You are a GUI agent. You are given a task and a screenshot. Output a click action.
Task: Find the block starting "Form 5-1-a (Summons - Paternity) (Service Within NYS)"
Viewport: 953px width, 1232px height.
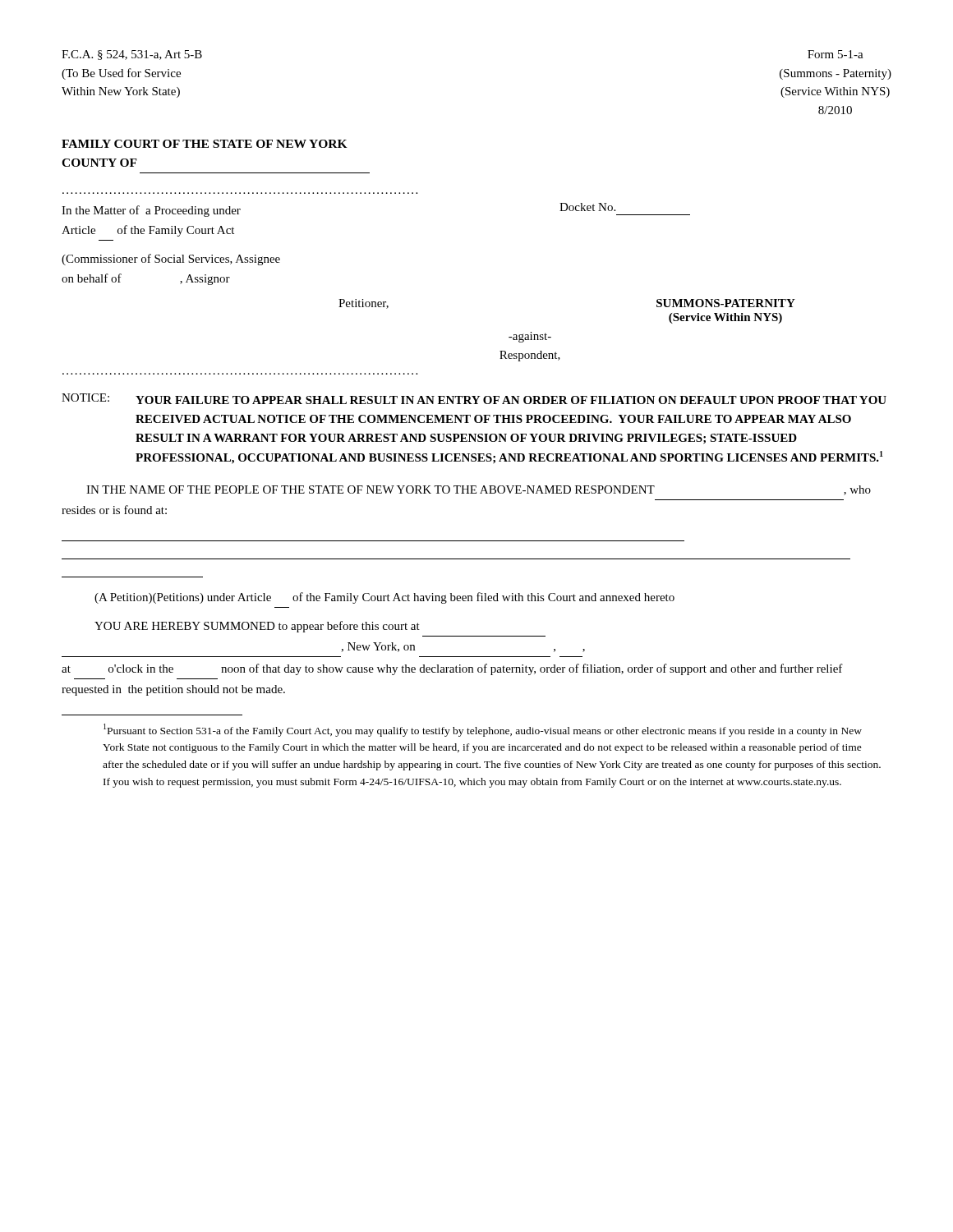835,82
